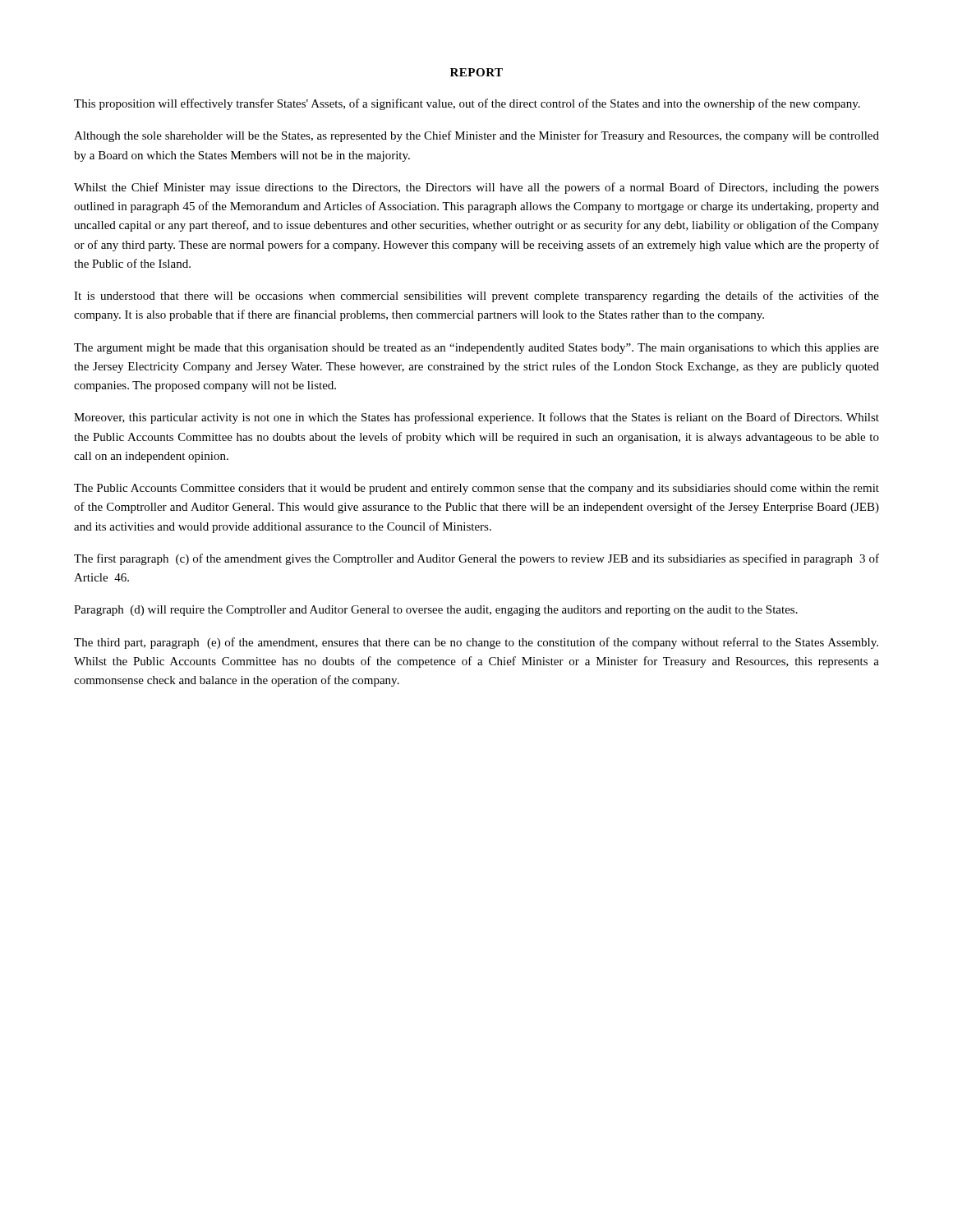The height and width of the screenshot is (1232, 953).
Task: Locate the block starting "Paragraph (d) will require"
Action: 436,610
